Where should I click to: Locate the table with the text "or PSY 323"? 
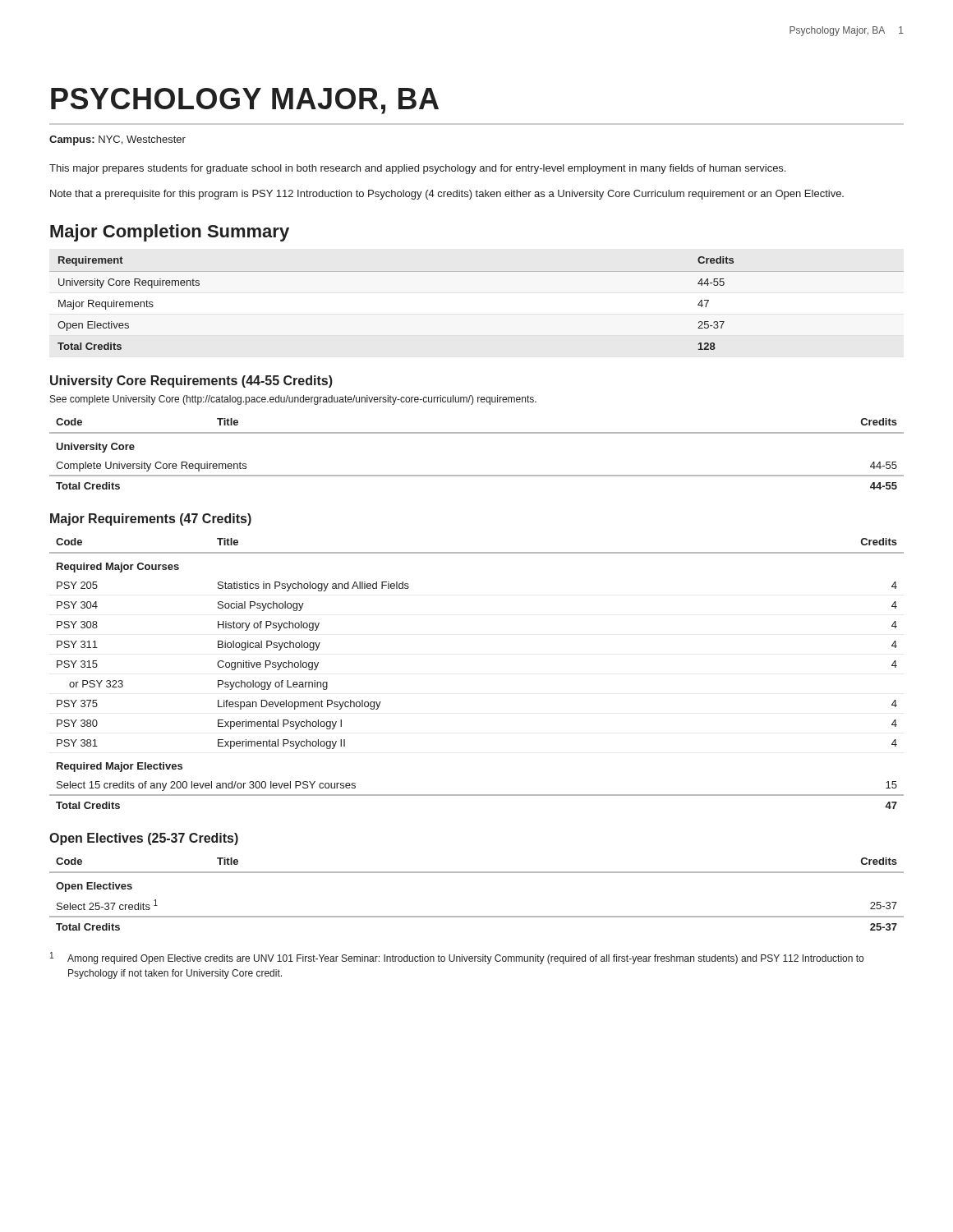pyautogui.click(x=476, y=673)
